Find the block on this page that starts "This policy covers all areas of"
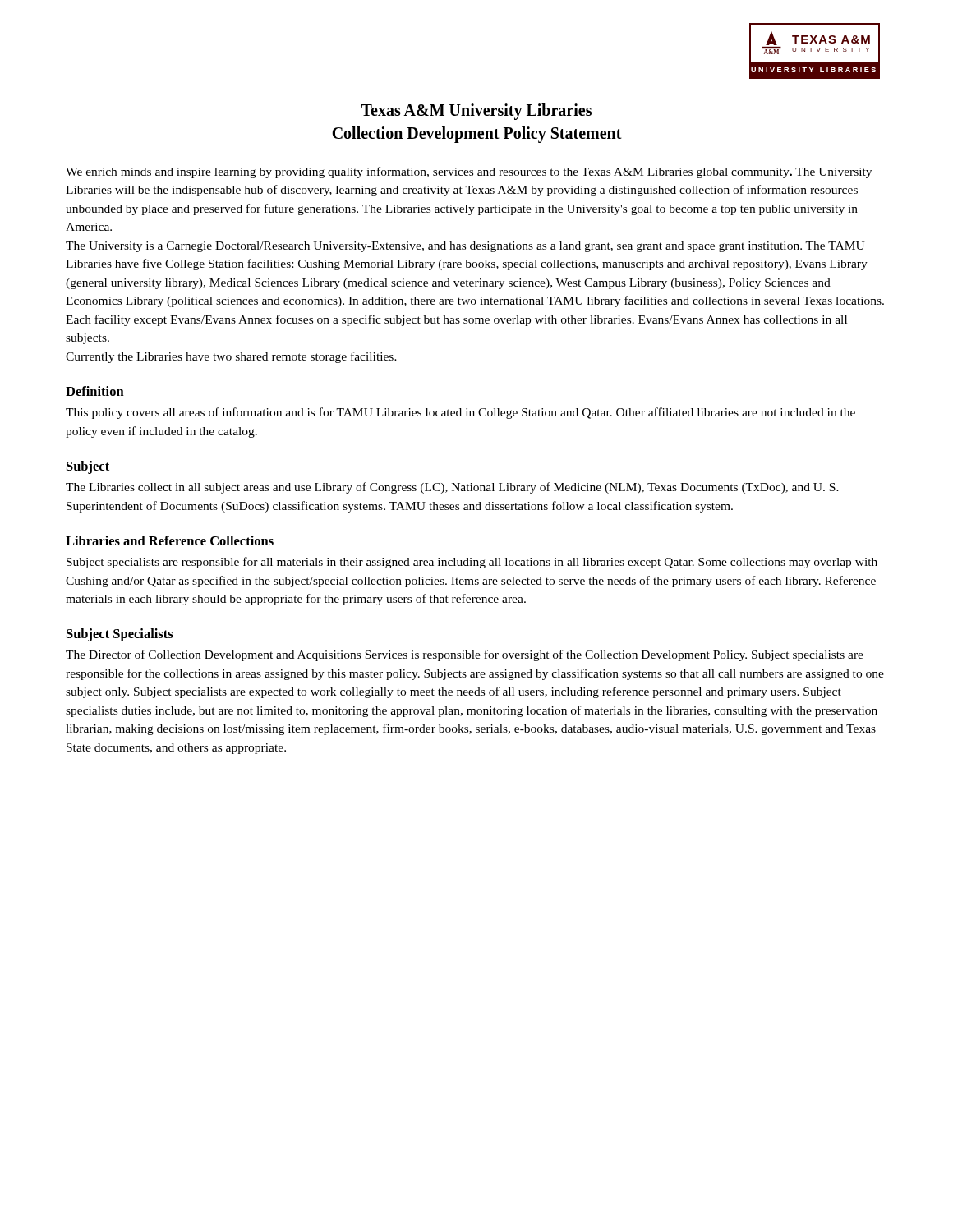Image resolution: width=953 pixels, height=1232 pixels. click(x=476, y=422)
